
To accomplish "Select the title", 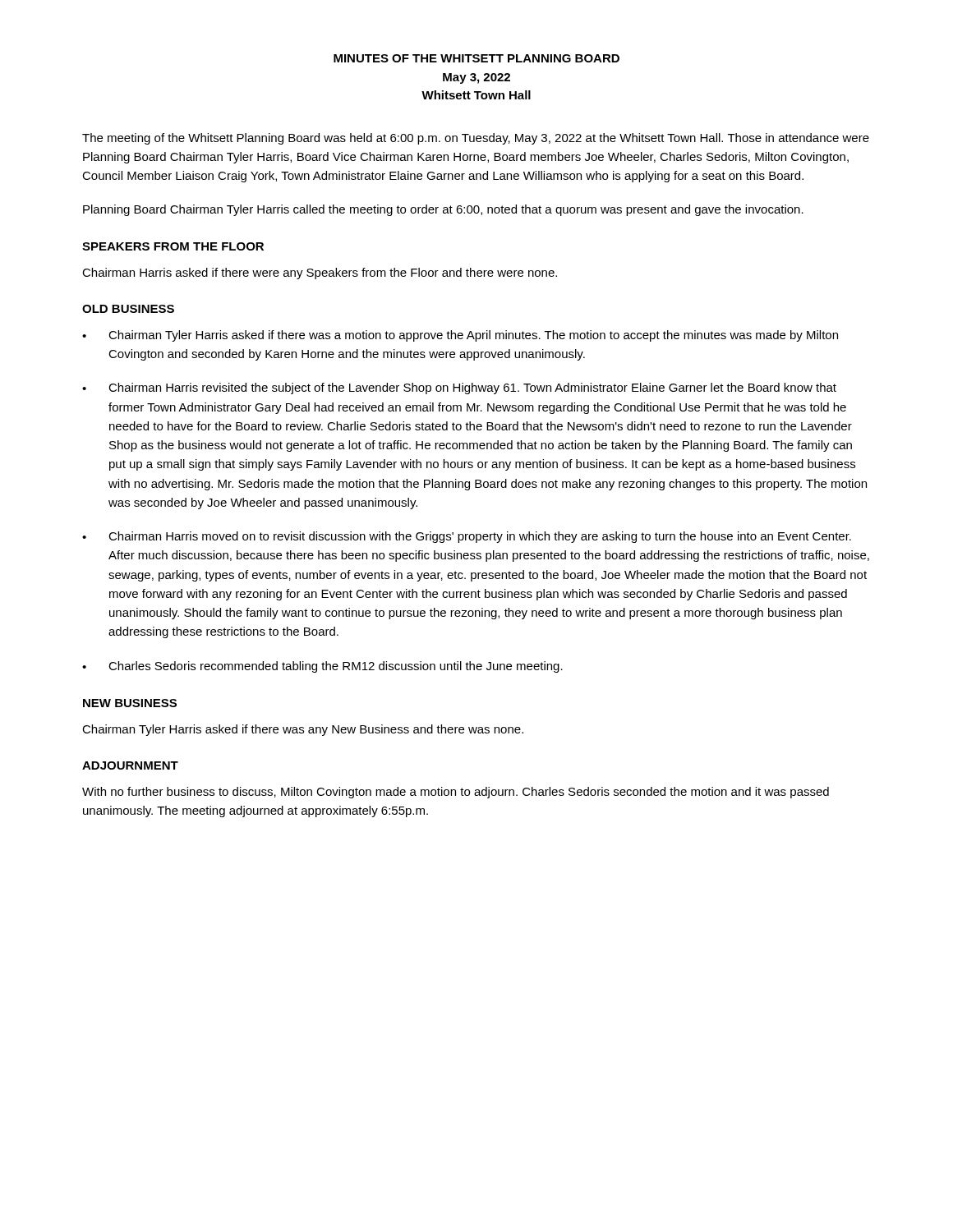I will pos(476,77).
